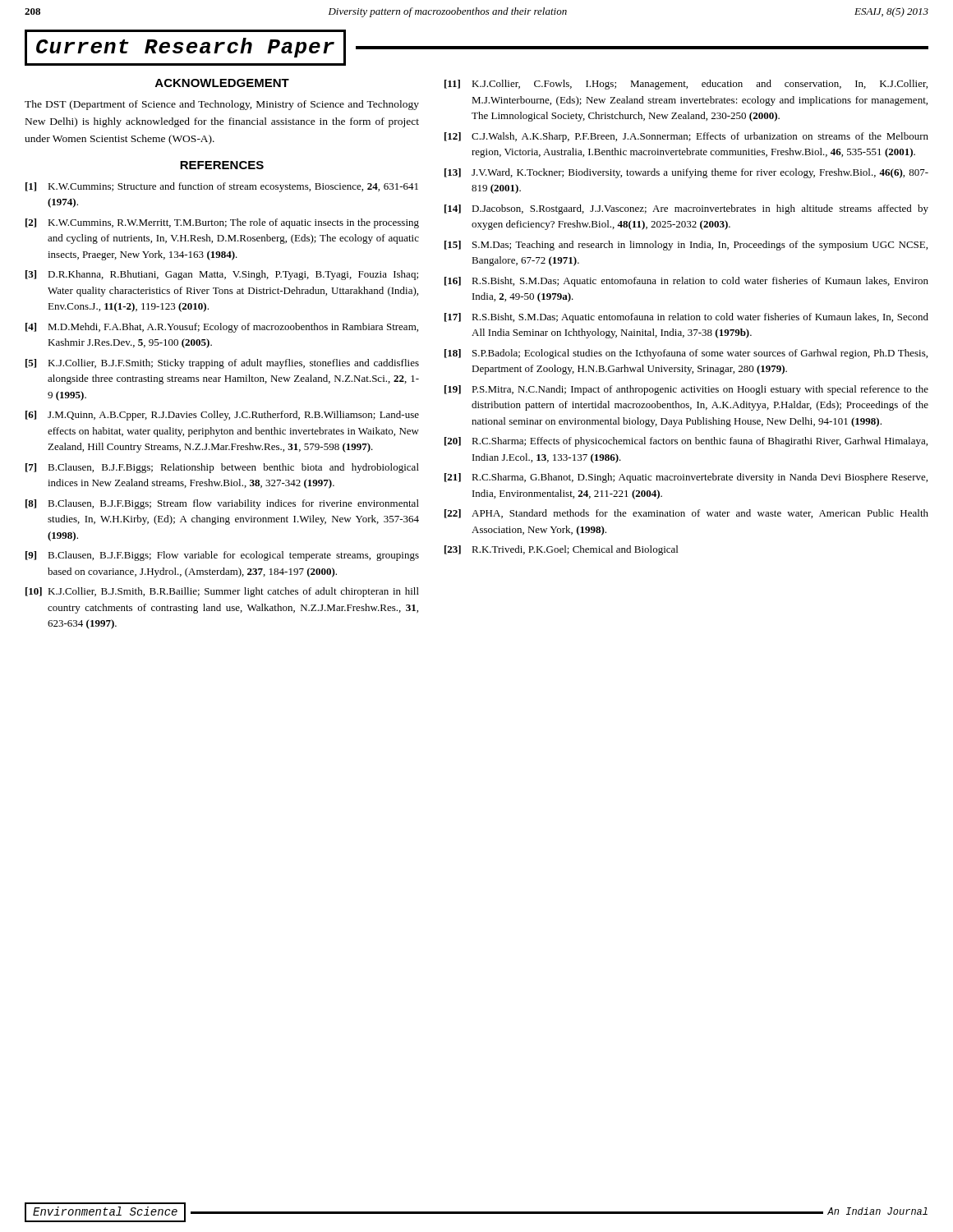Navigate to the text block starting "[8] B.Clausen, B.J.F.Biggs; Stream flow variability"
The width and height of the screenshot is (953, 1232).
(222, 519)
